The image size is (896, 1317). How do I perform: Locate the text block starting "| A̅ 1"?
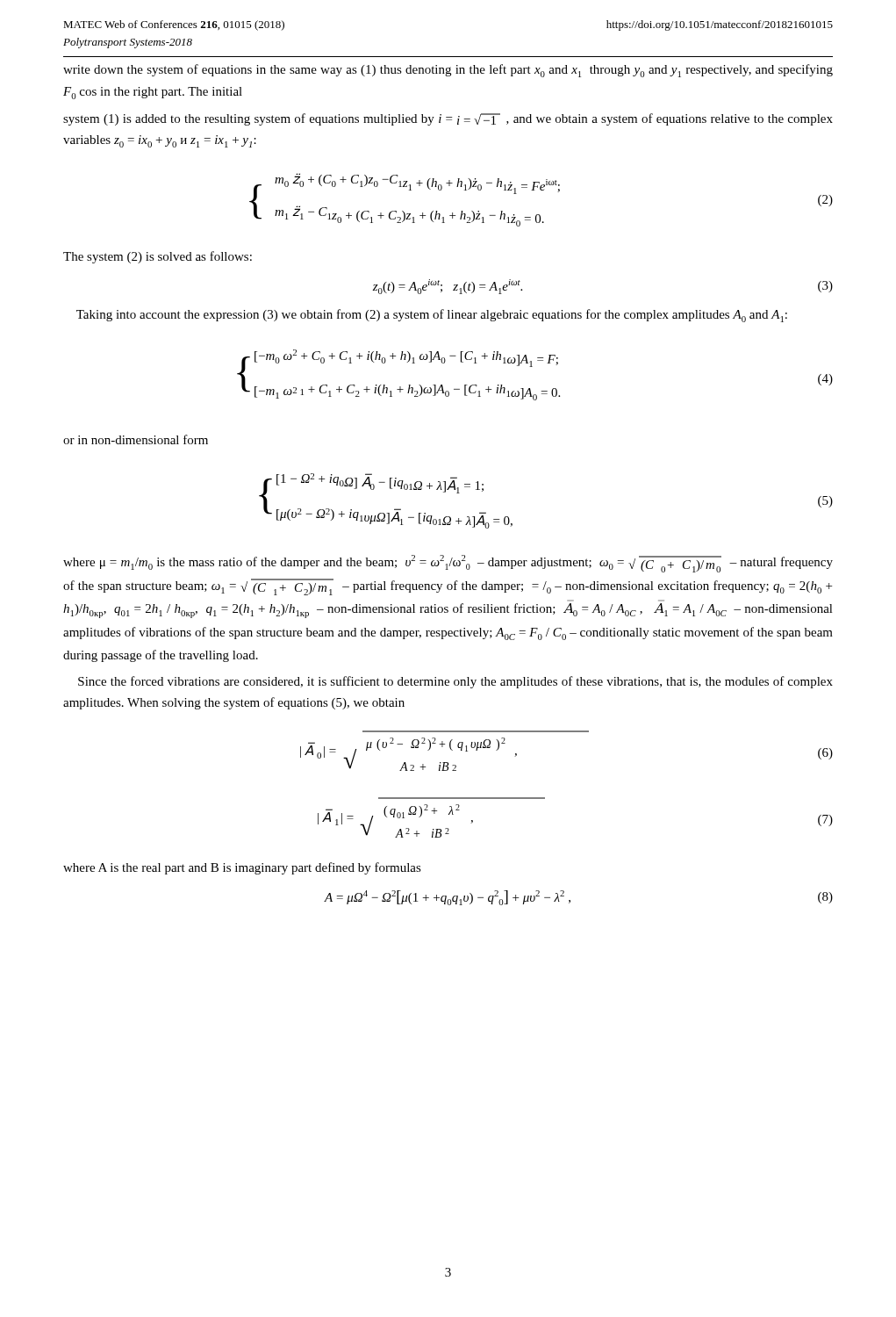pos(398,818)
